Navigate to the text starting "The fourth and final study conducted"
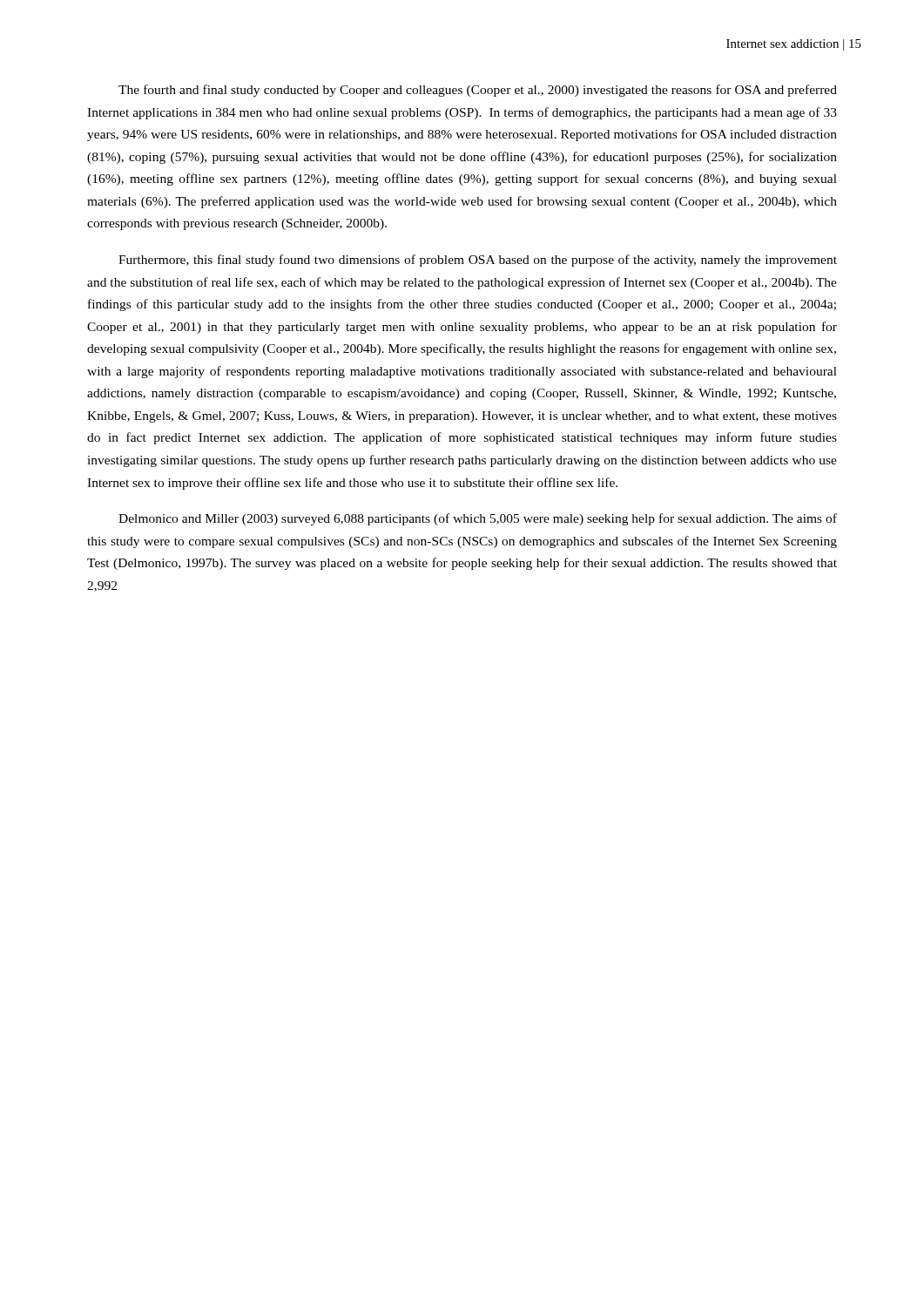The width and height of the screenshot is (924, 1307). click(462, 156)
